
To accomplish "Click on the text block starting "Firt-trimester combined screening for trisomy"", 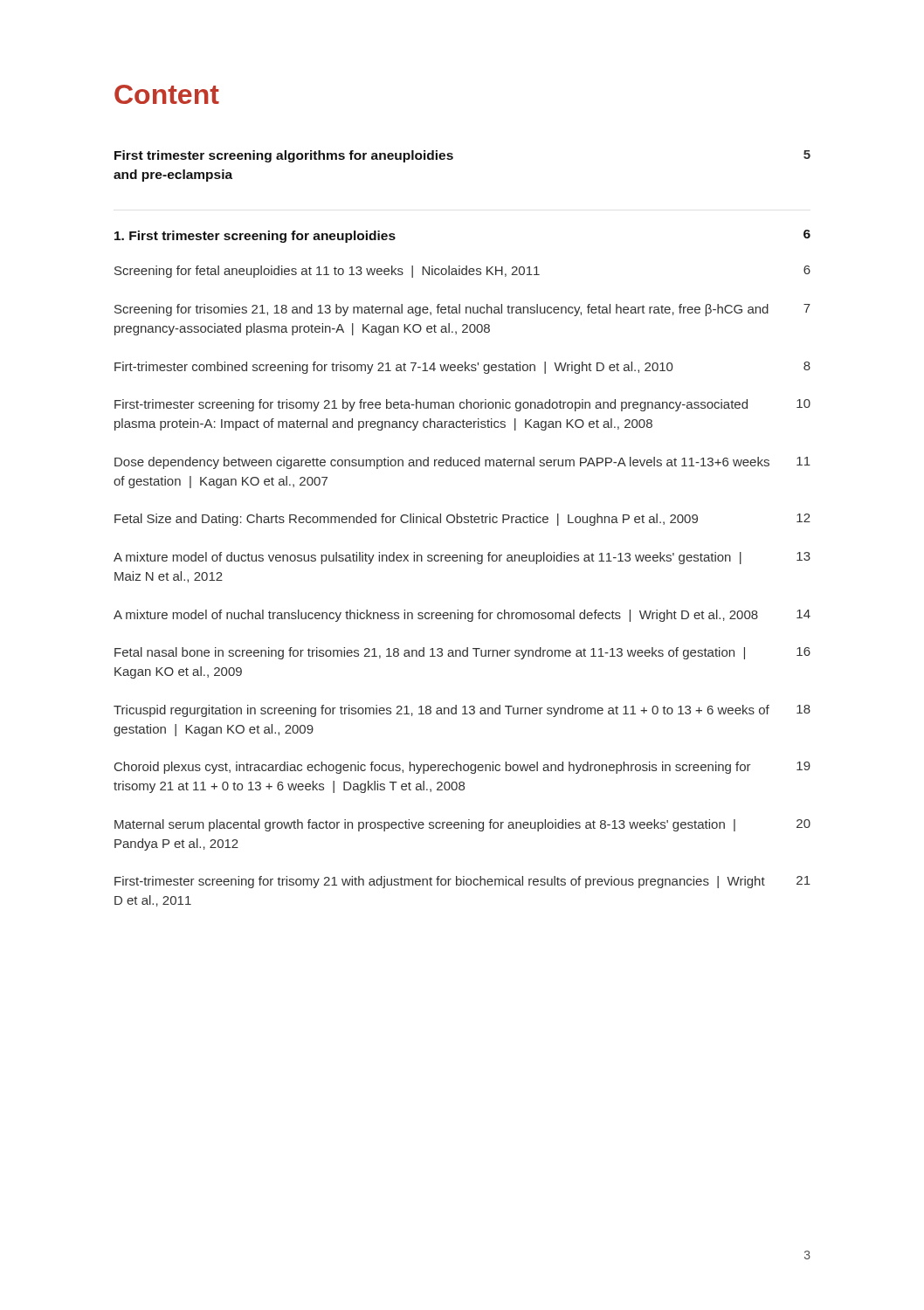I will pyautogui.click(x=462, y=366).
